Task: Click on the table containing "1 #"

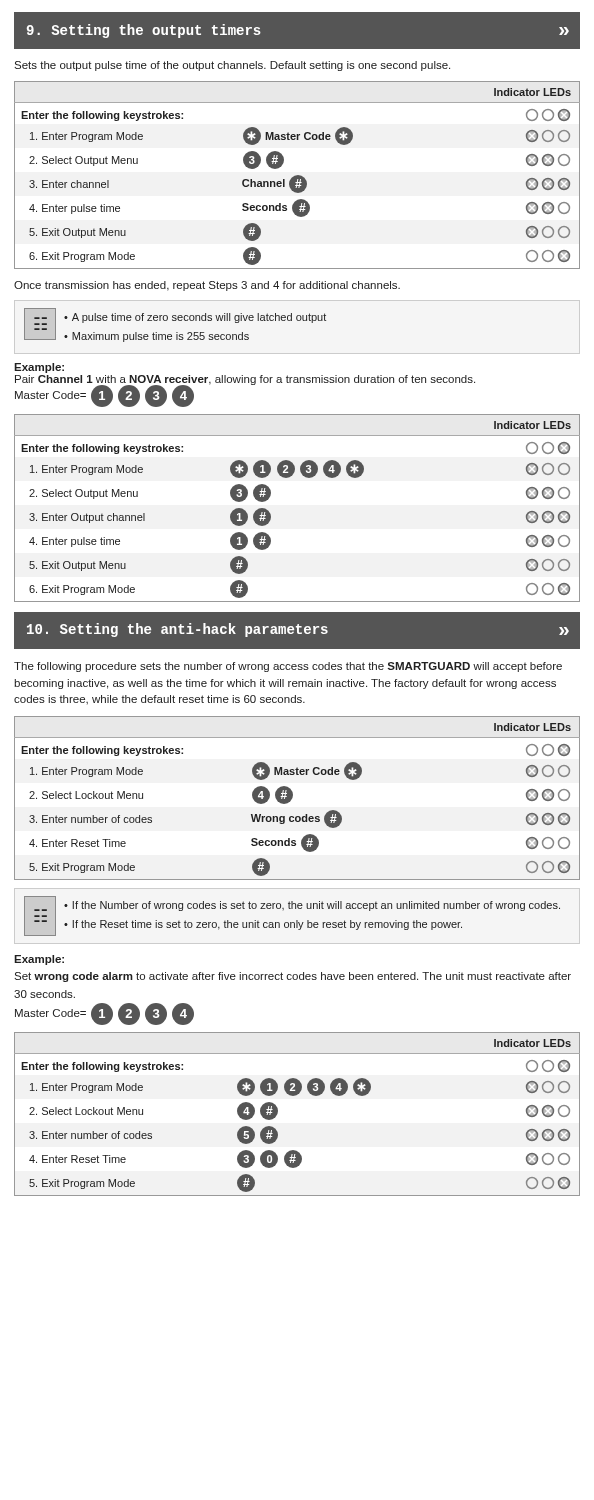Action: [x=297, y=508]
